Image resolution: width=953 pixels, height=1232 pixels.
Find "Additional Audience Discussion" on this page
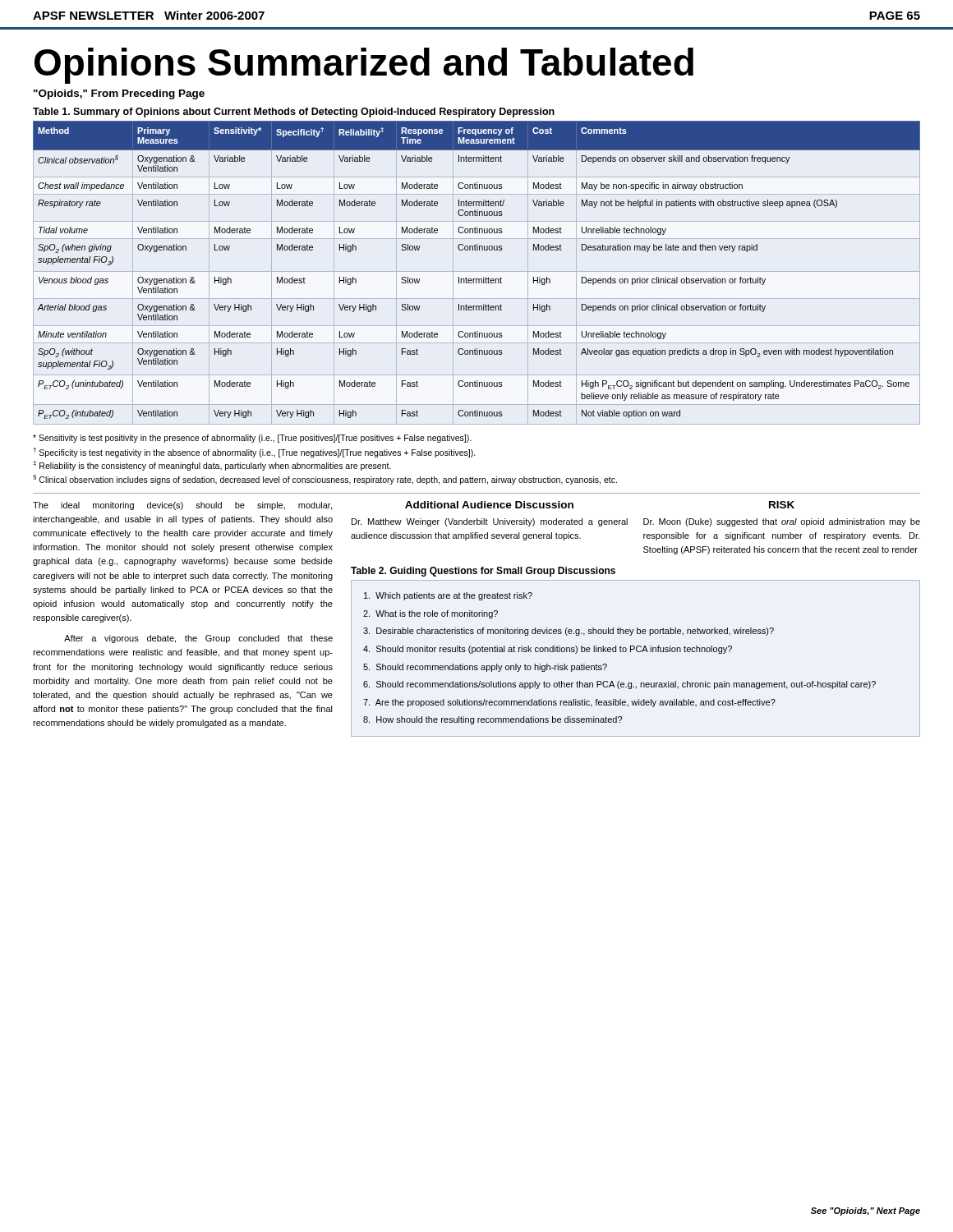[489, 505]
